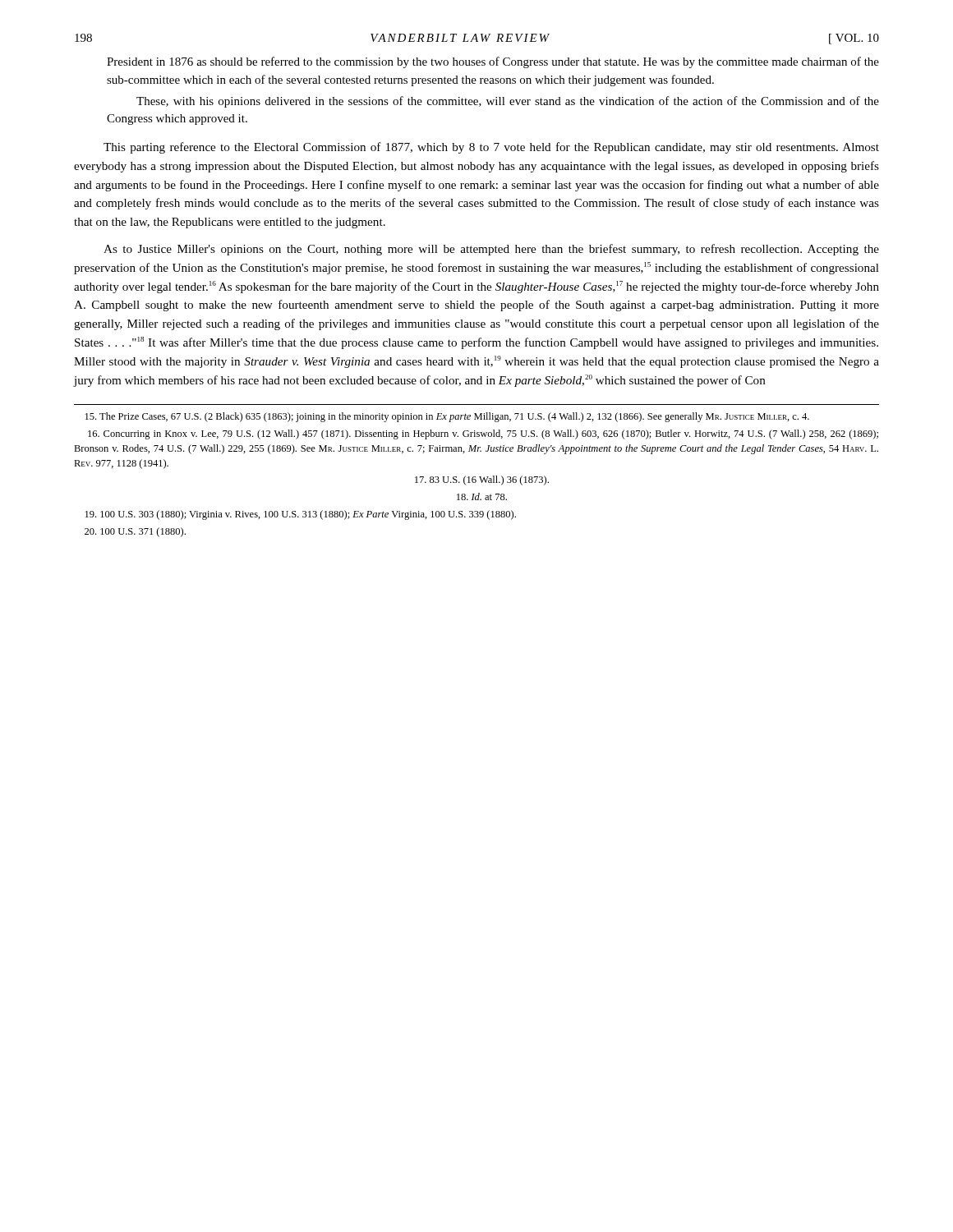Select the text starting "This parting reference"
The width and height of the screenshot is (953, 1232).
[x=476, y=184]
